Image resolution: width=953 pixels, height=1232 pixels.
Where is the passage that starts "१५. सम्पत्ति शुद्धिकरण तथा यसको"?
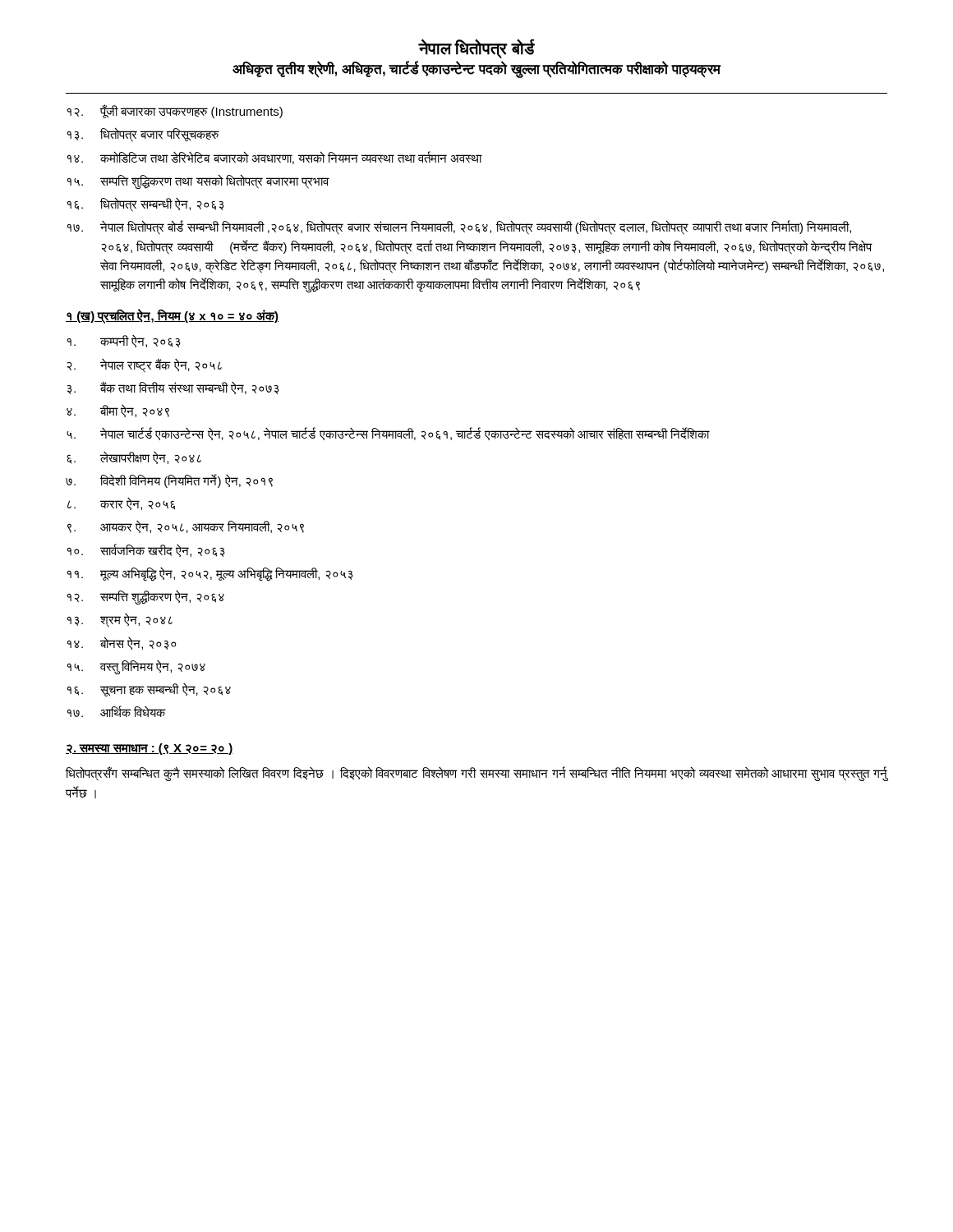[198, 182]
